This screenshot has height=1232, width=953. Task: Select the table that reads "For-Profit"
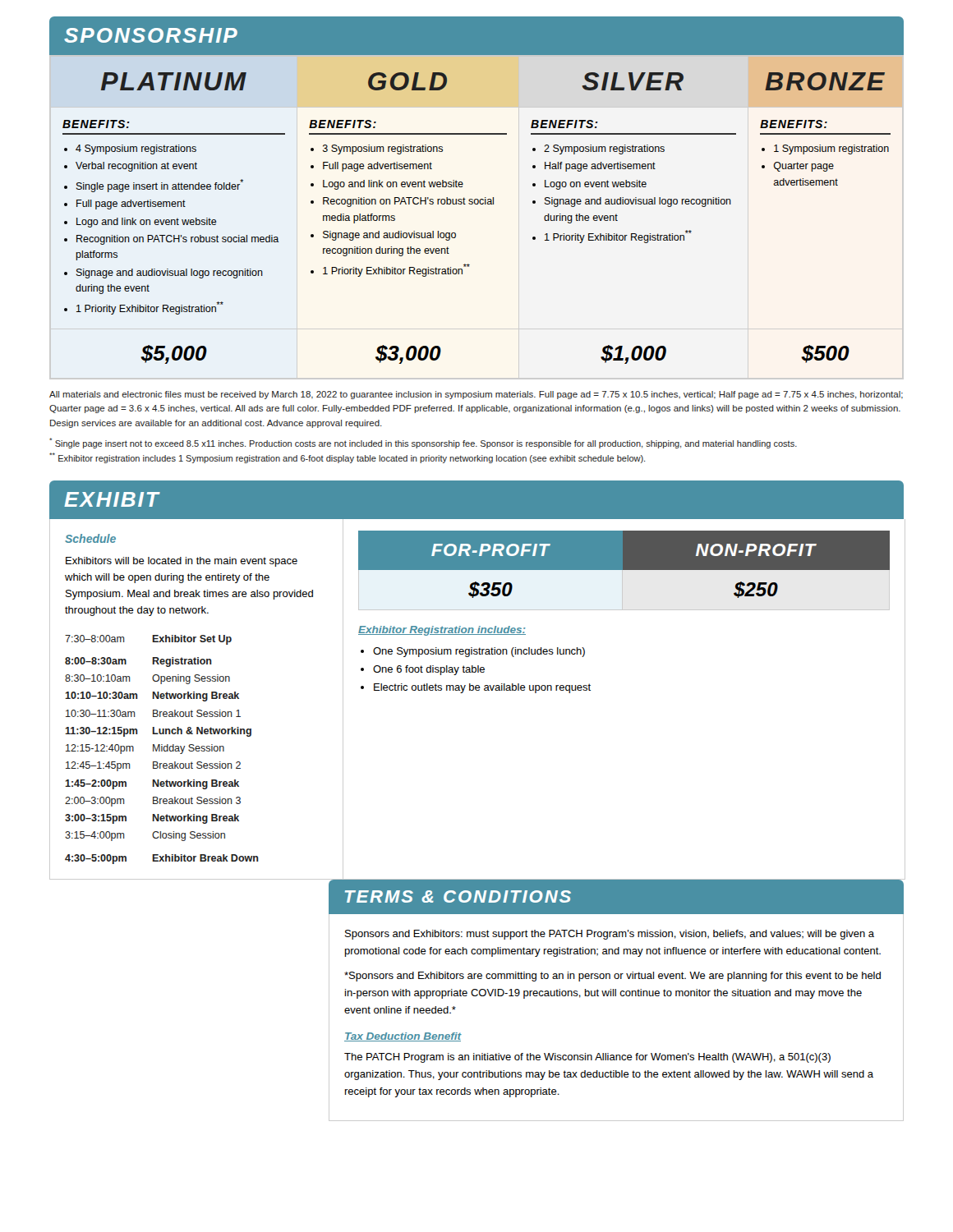[624, 570]
